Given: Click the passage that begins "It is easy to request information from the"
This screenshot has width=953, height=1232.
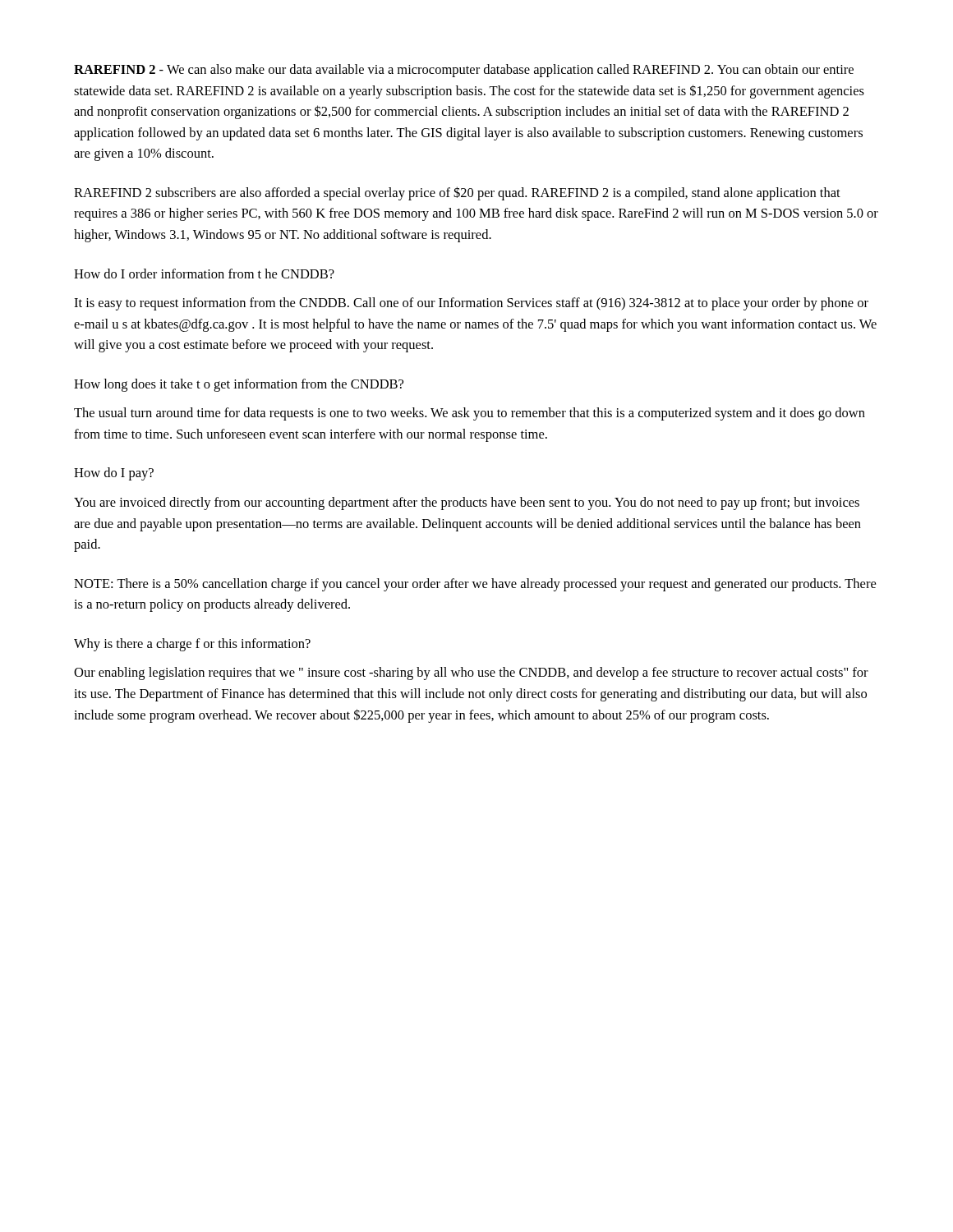Looking at the screenshot, I should pyautogui.click(x=475, y=324).
